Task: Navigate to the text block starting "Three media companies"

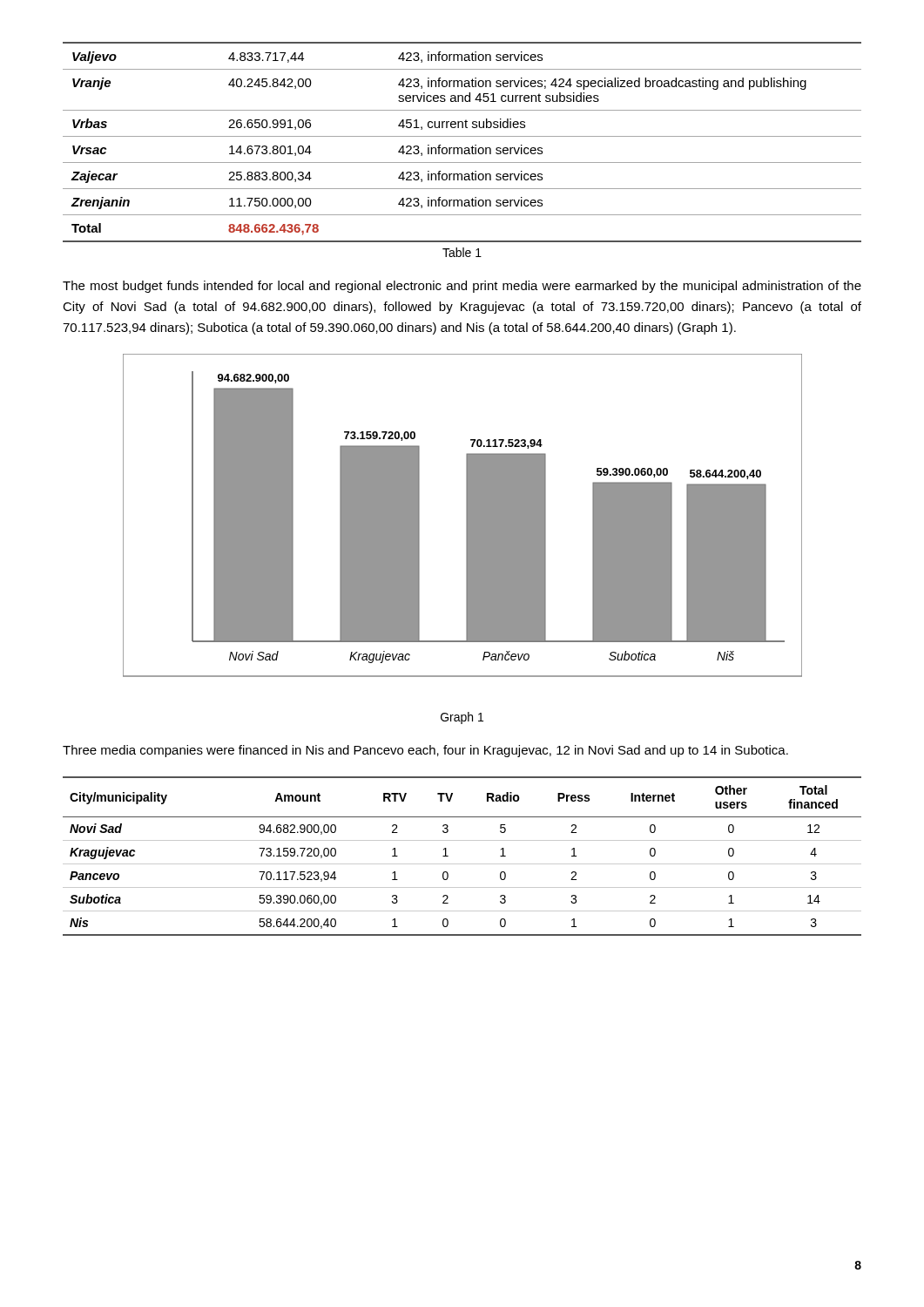Action: (x=426, y=750)
